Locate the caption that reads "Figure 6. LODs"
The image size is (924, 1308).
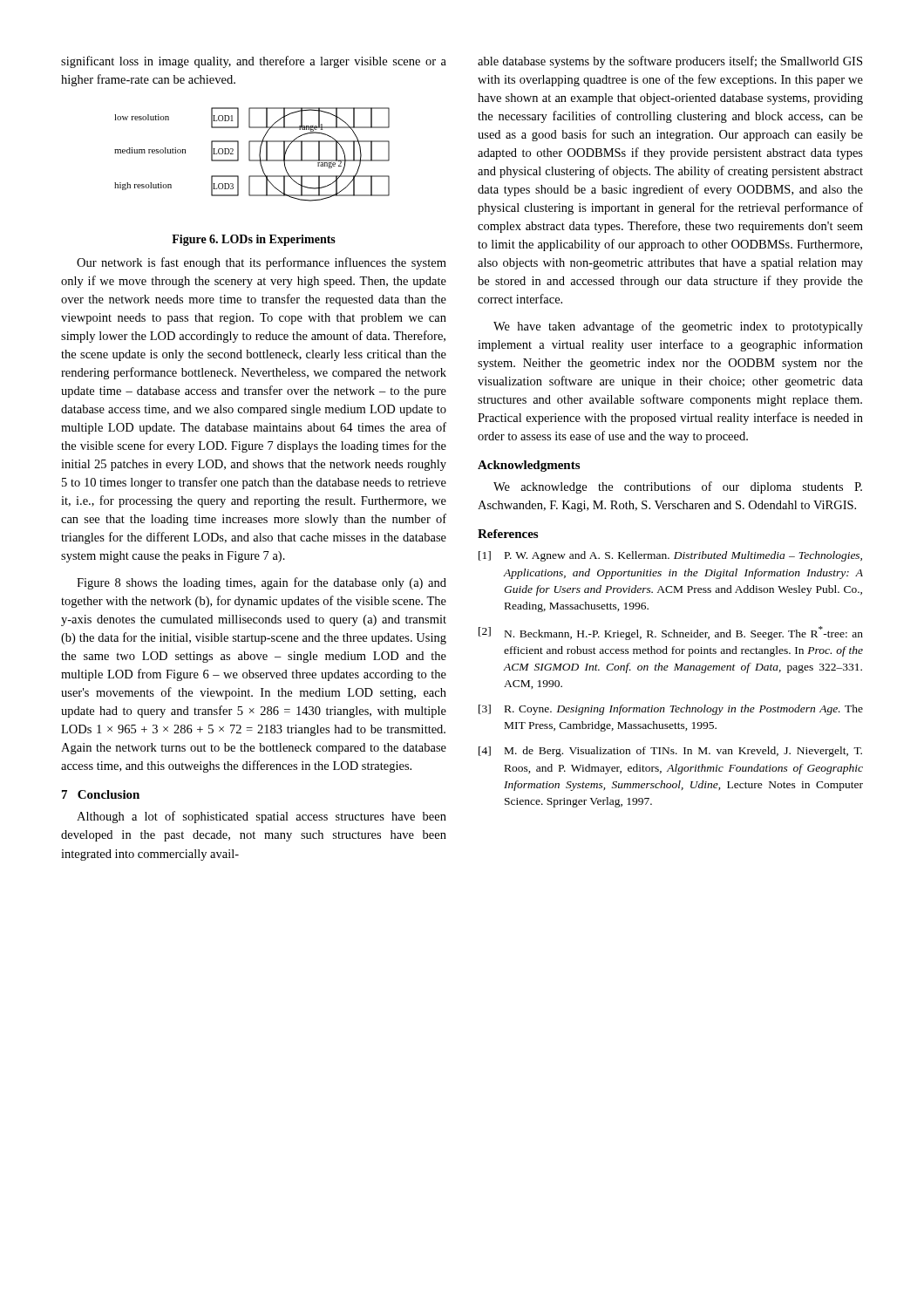click(254, 239)
